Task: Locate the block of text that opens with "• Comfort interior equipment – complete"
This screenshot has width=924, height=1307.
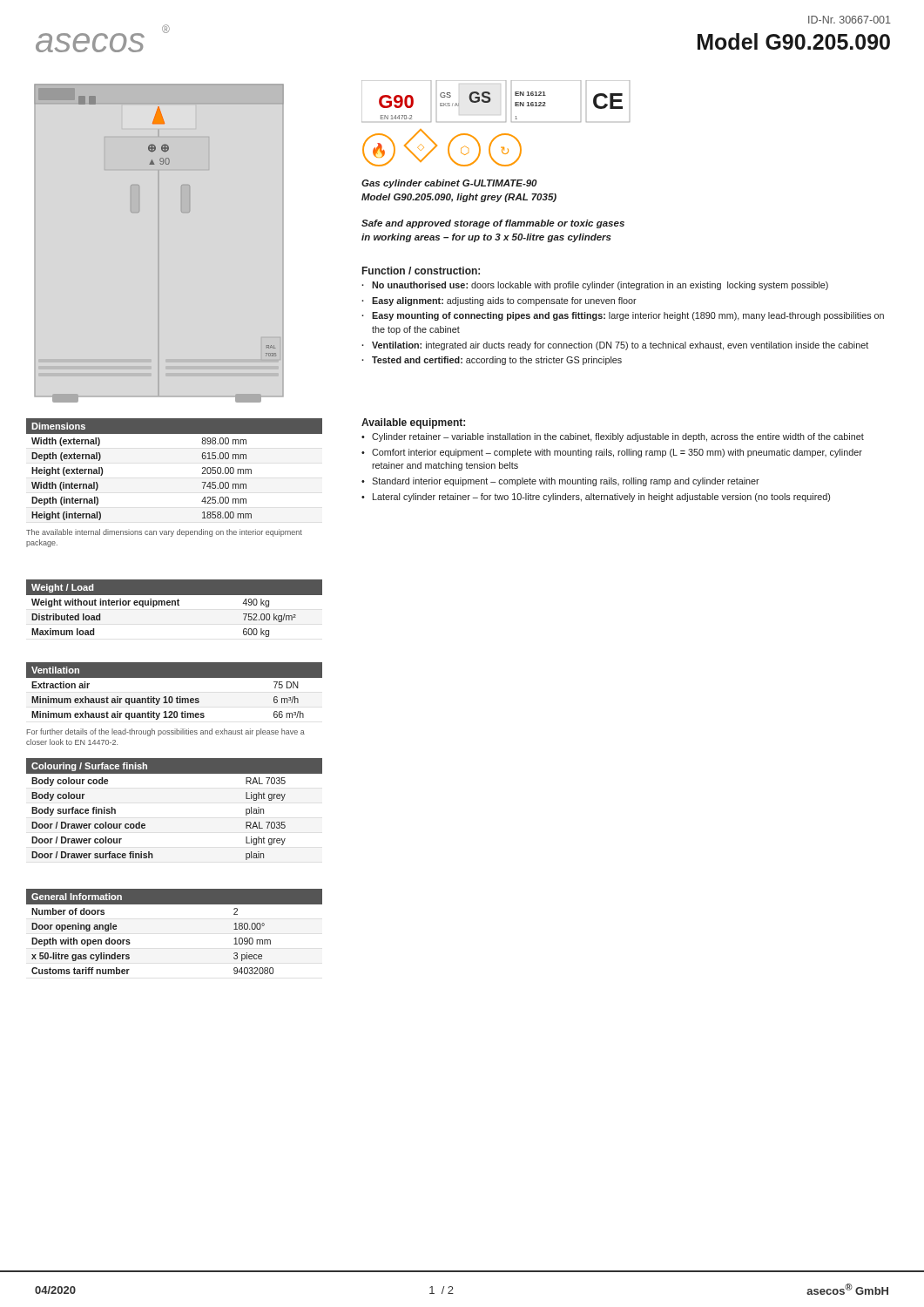Action: tap(612, 458)
